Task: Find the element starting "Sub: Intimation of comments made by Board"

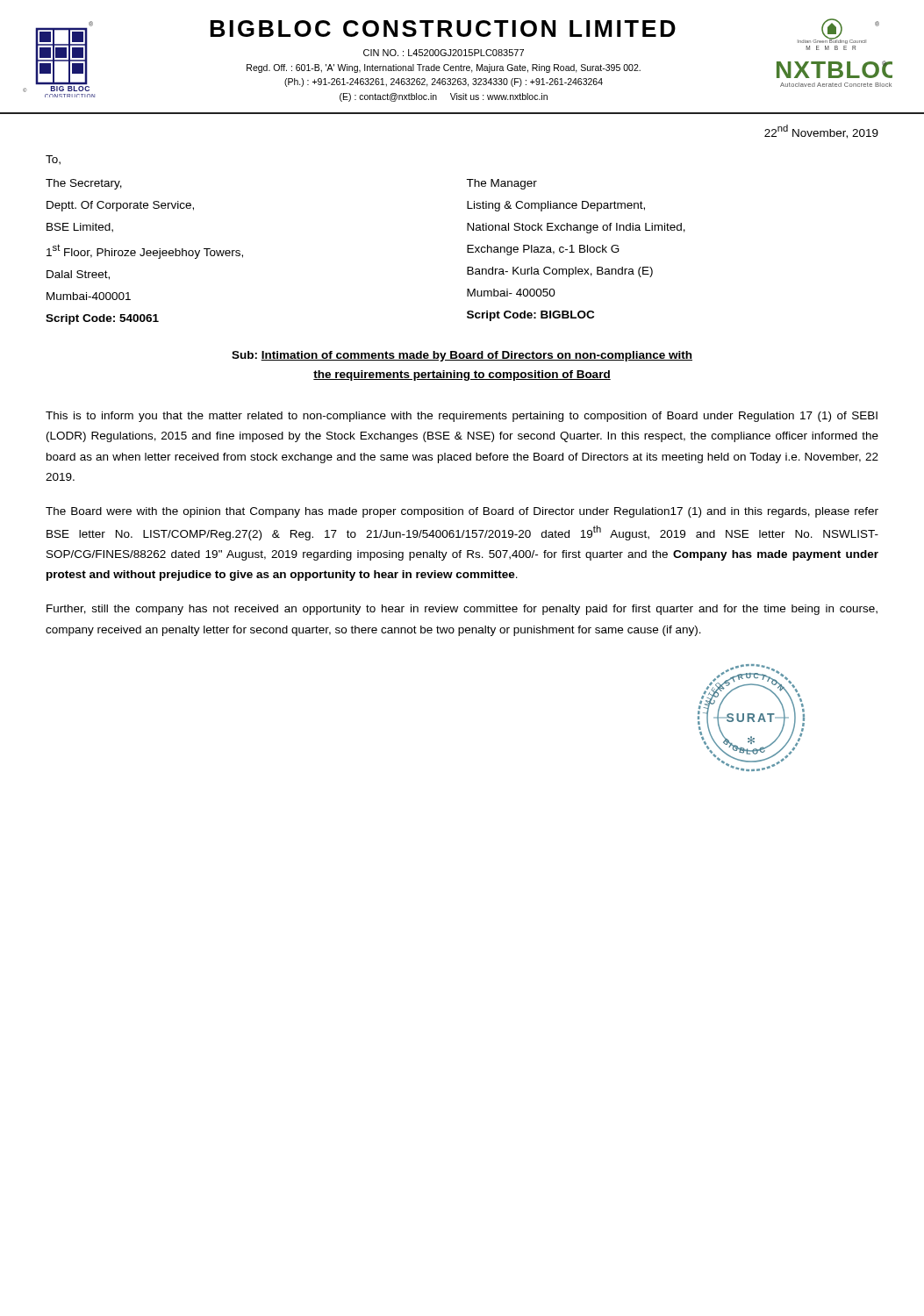Action: [x=462, y=364]
